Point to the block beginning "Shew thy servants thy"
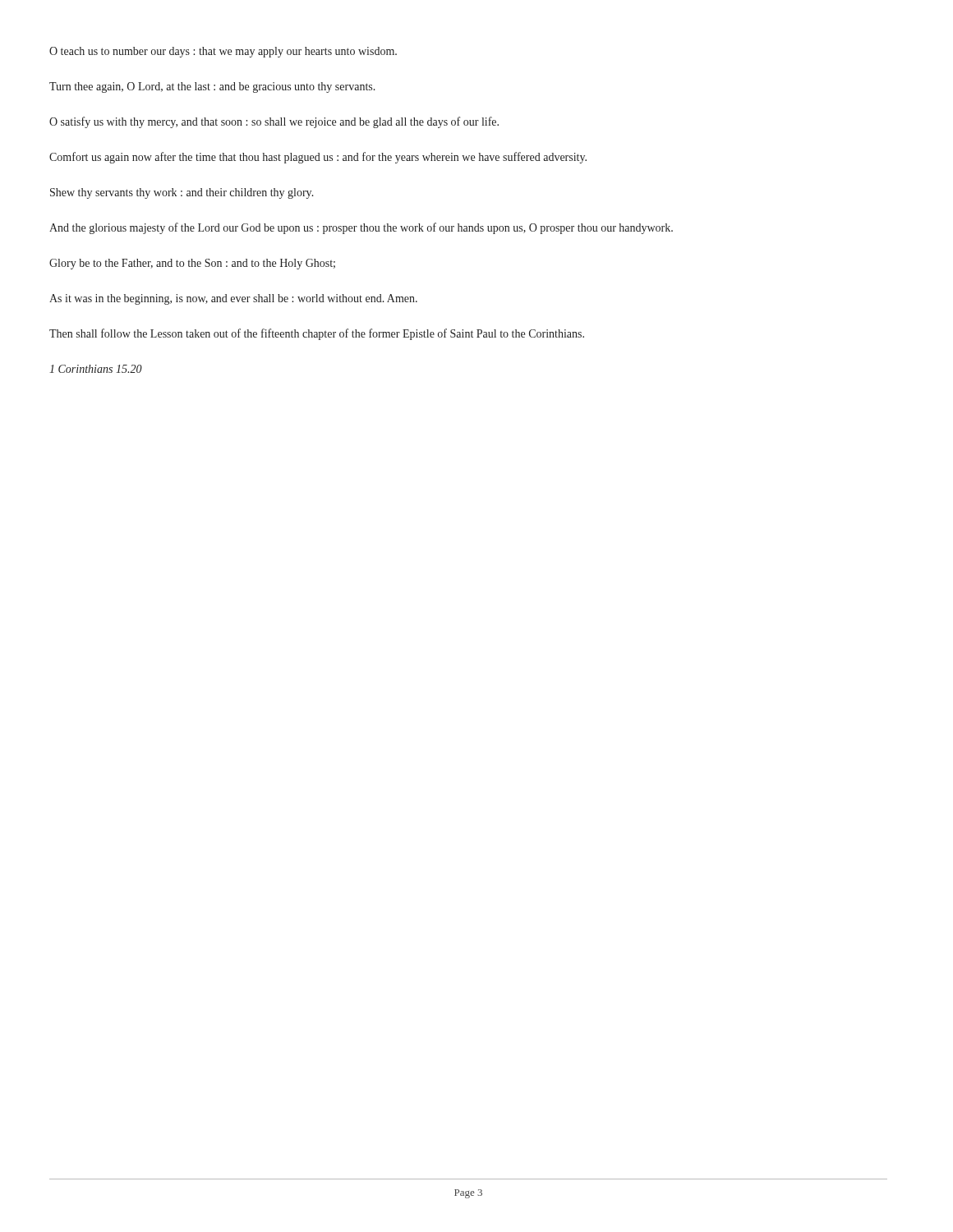 tap(182, 193)
